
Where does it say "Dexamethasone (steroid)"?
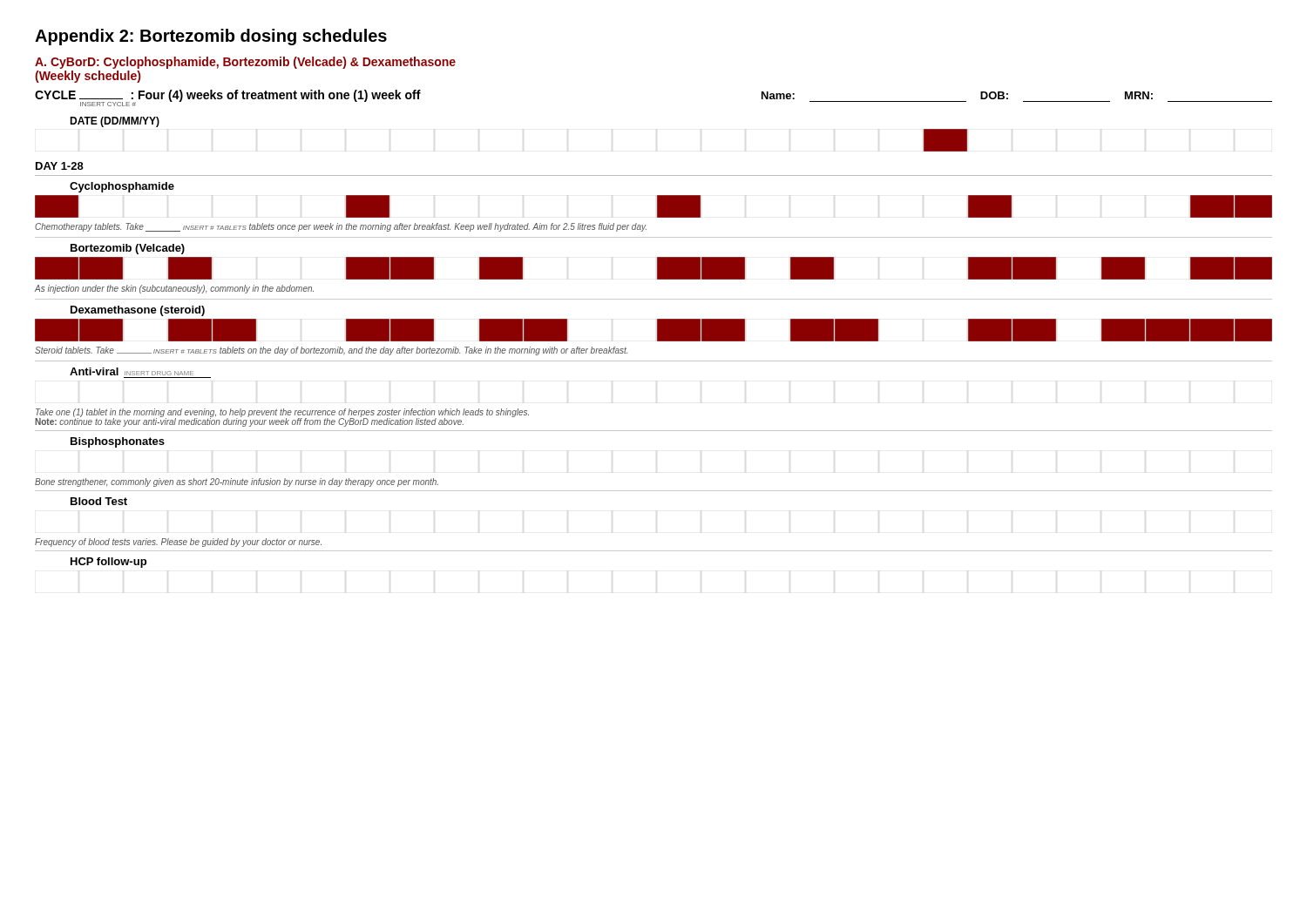click(137, 310)
